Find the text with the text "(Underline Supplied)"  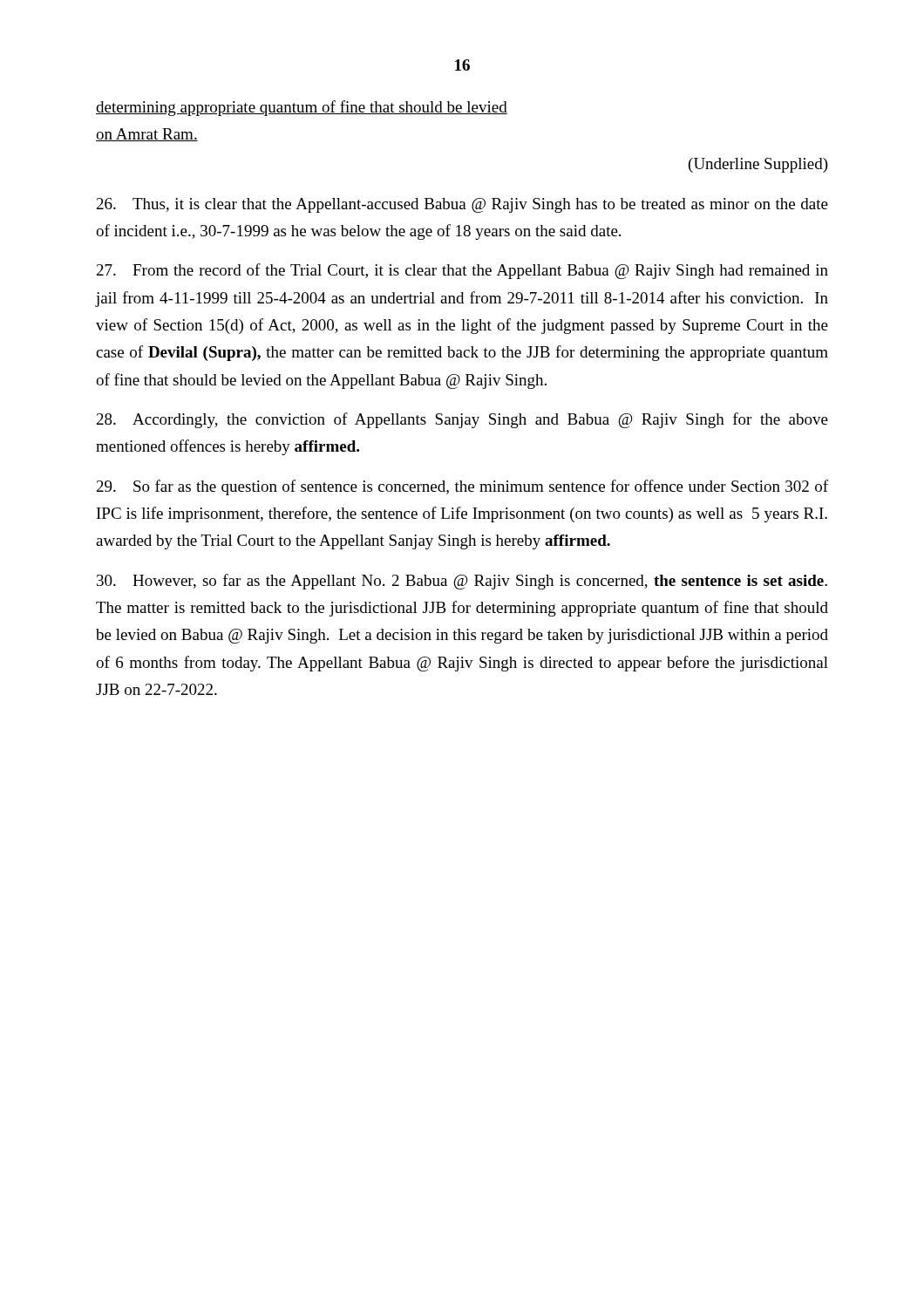(758, 164)
